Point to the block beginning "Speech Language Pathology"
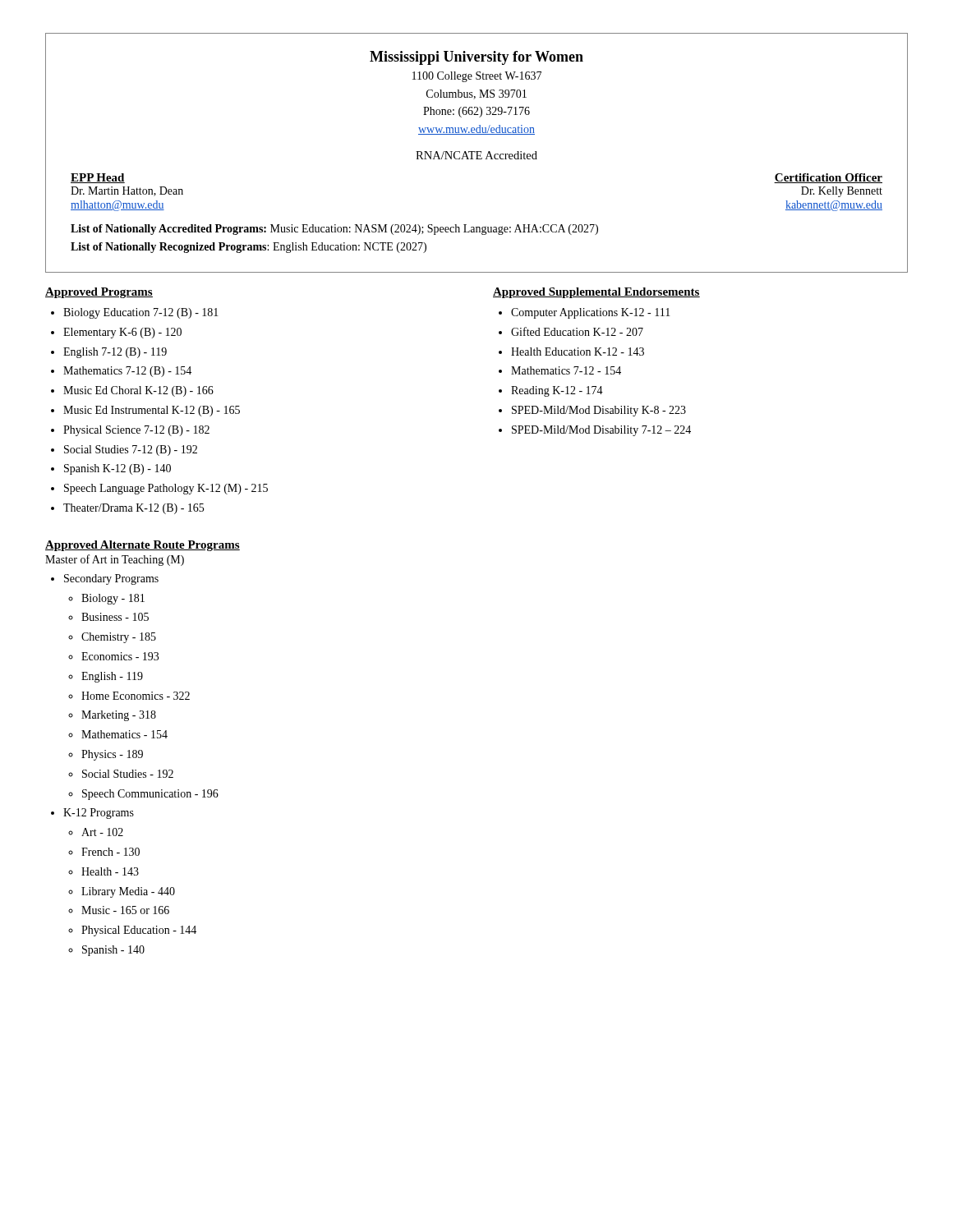This screenshot has width=953, height=1232. point(166,488)
